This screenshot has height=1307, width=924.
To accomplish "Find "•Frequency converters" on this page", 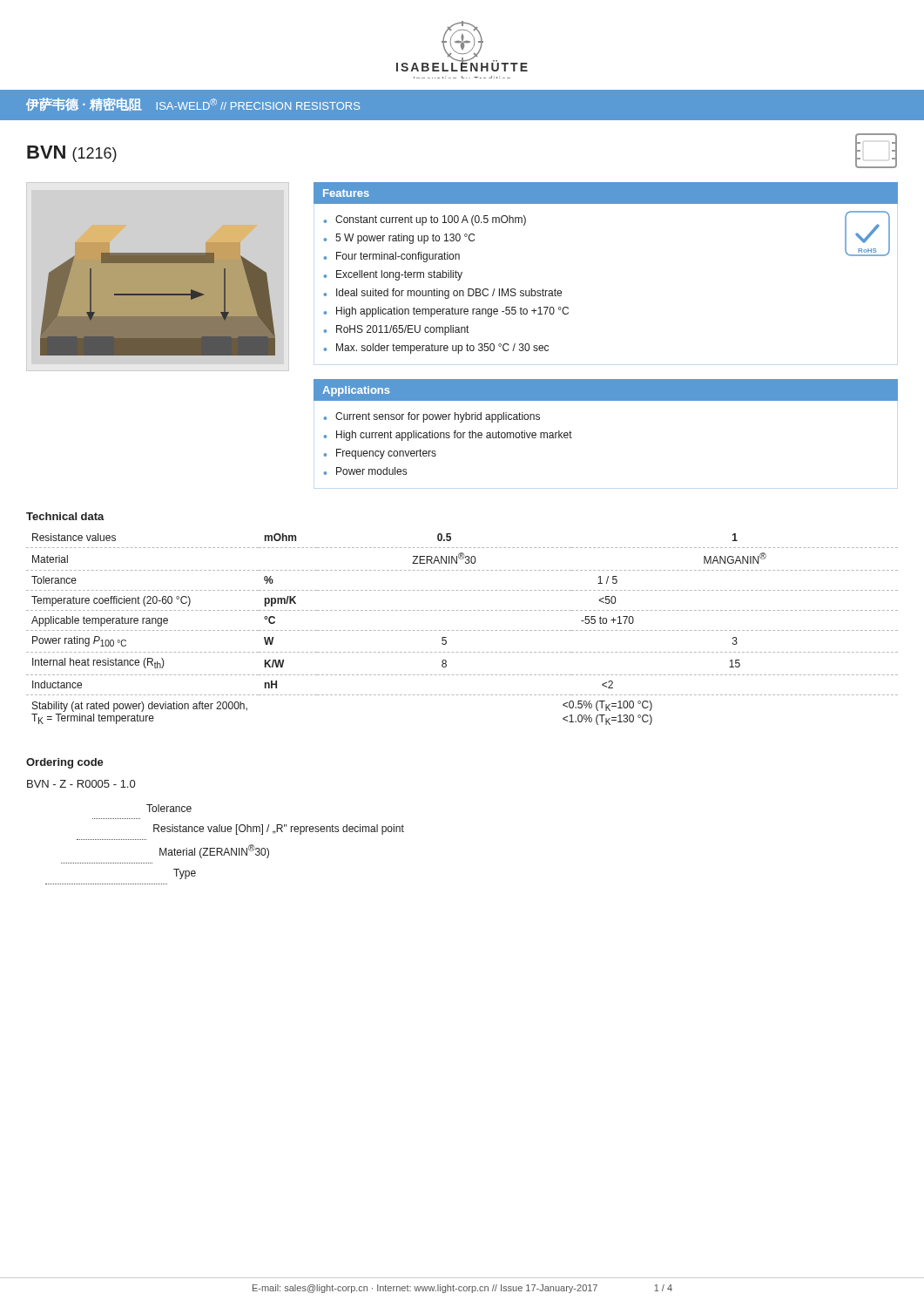I will coord(380,454).
